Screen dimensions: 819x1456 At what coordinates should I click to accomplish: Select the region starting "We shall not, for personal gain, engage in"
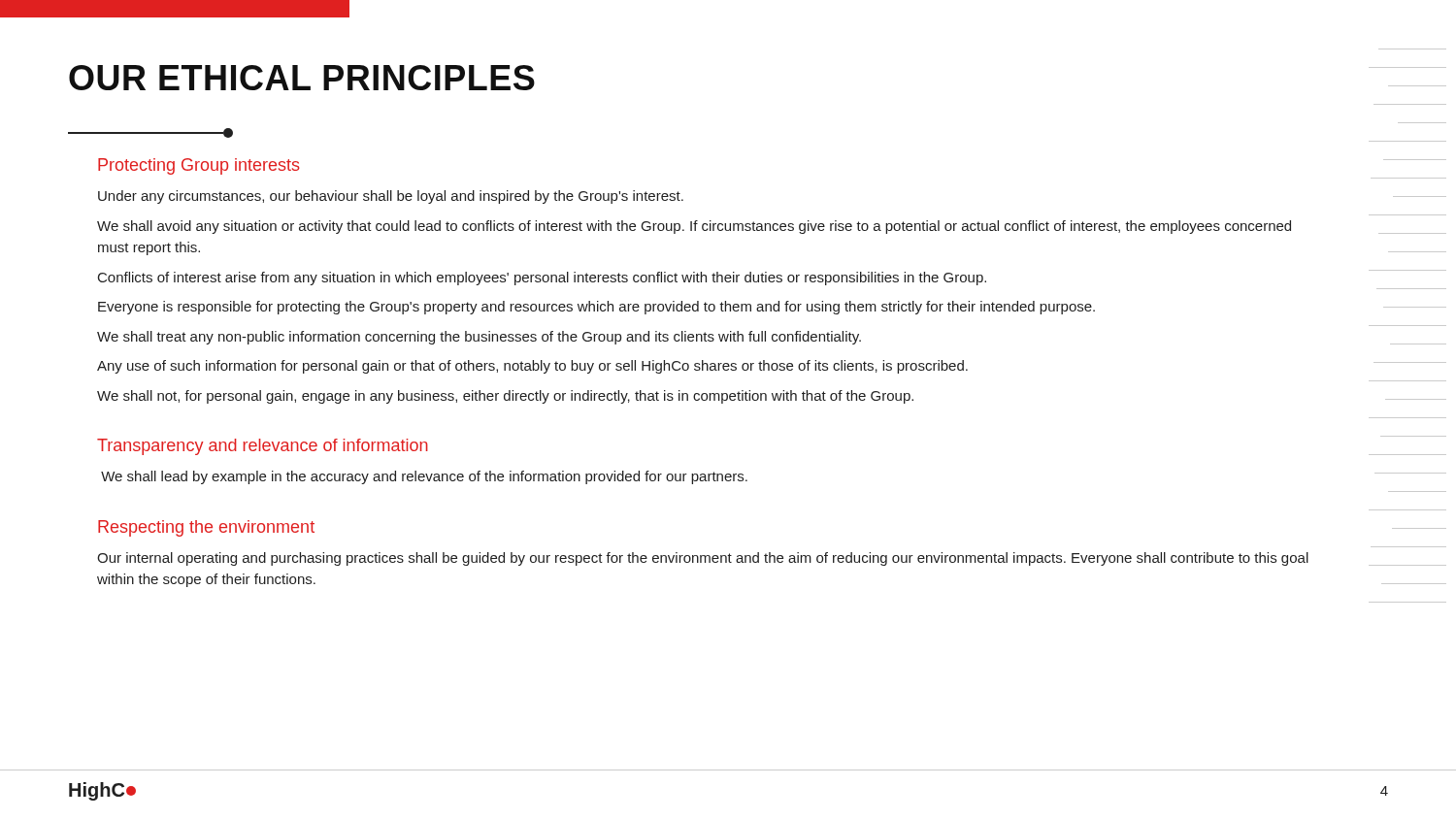click(704, 396)
